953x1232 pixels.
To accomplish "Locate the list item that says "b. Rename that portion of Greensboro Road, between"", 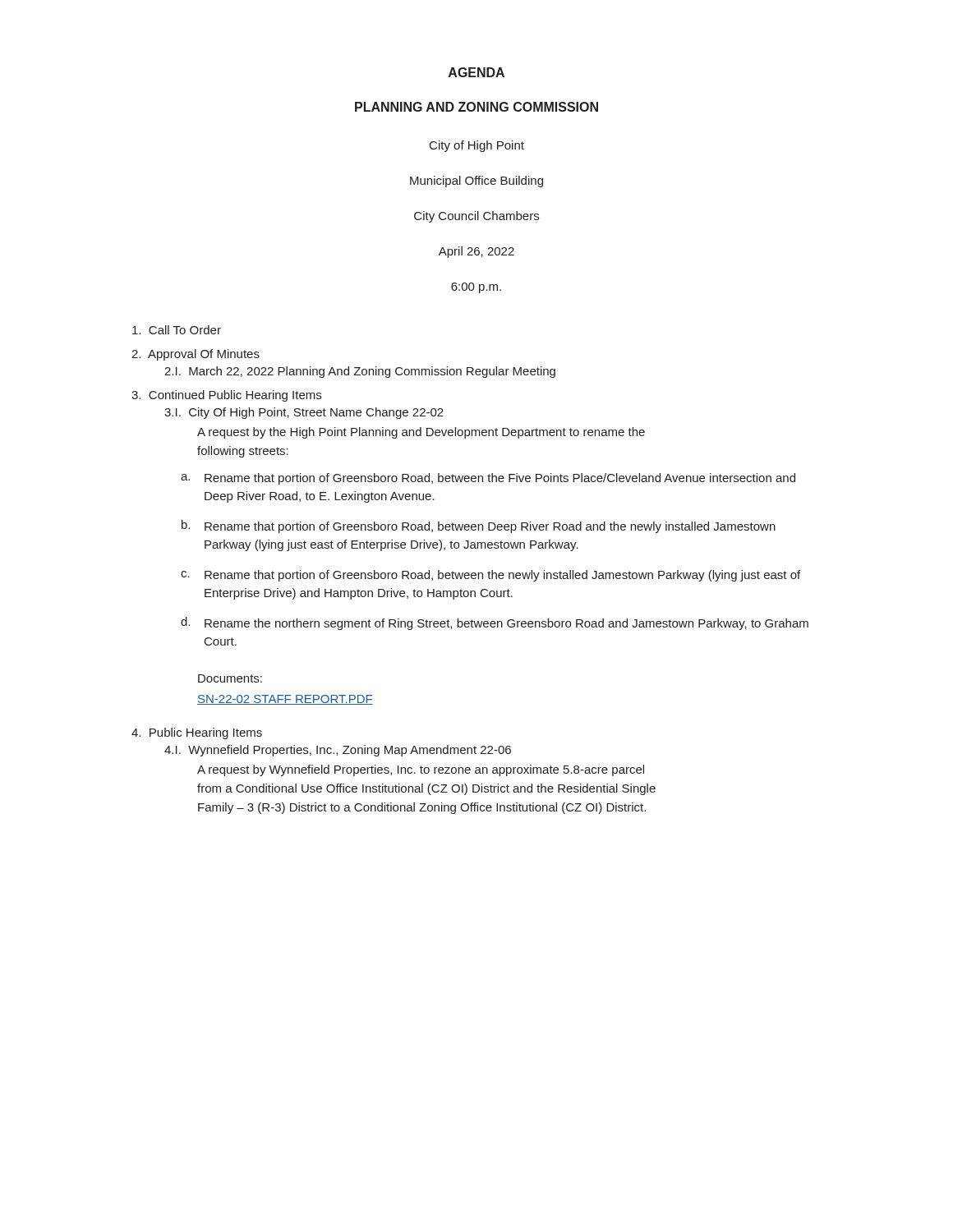I will click(501, 536).
